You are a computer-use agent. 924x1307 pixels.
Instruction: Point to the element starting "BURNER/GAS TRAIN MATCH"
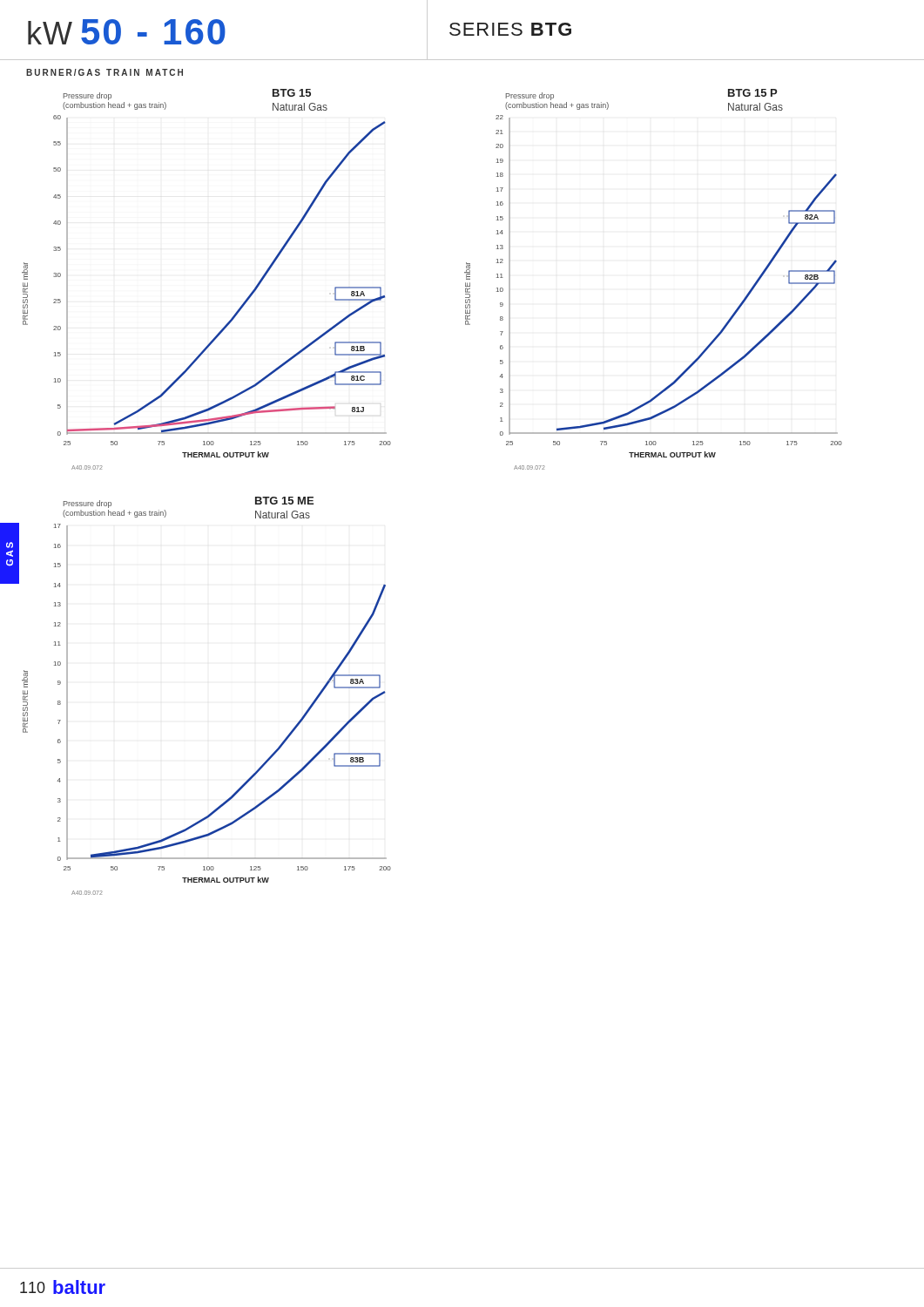tap(106, 73)
